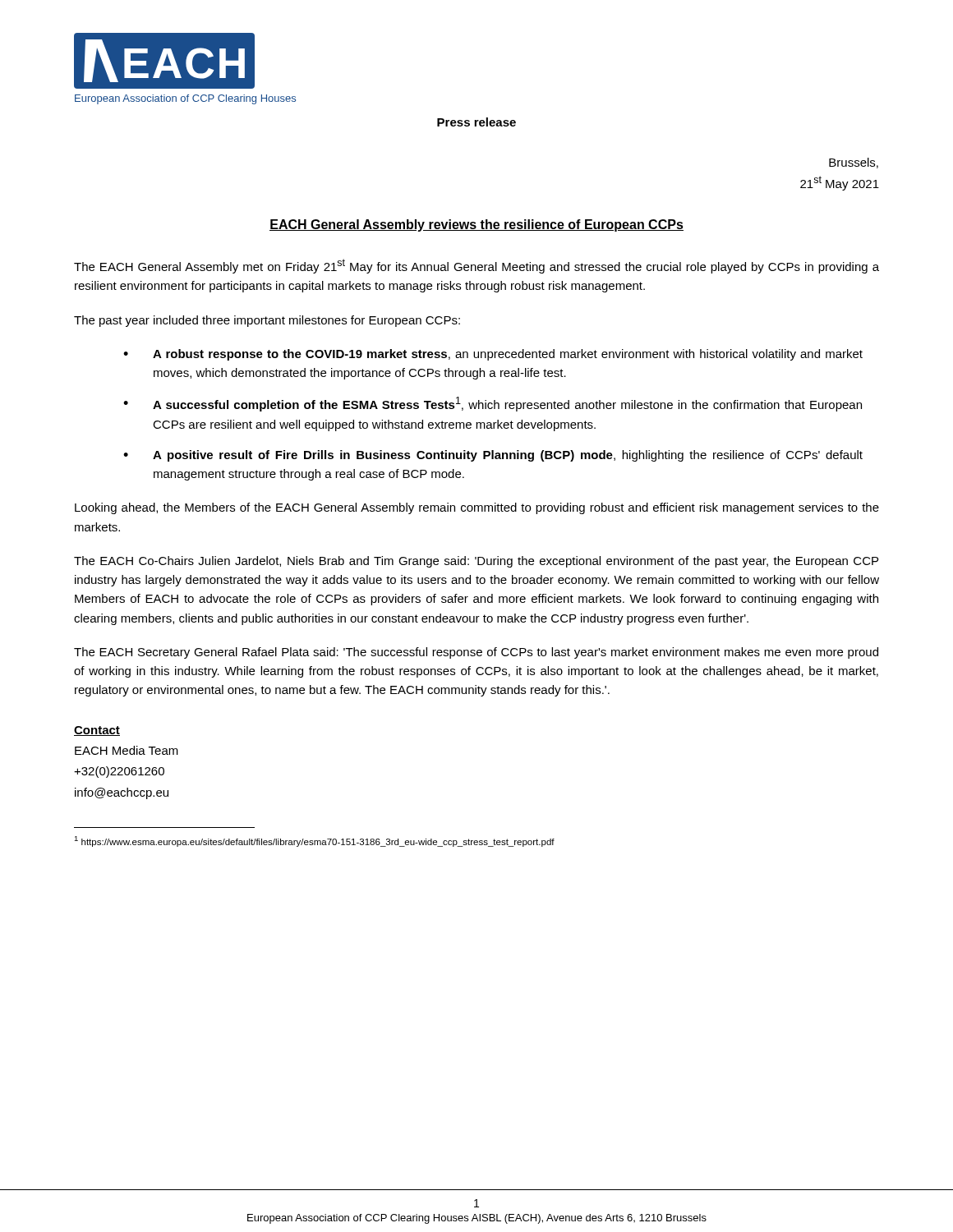Locate the list item containing "• A successful completion"

(501, 414)
